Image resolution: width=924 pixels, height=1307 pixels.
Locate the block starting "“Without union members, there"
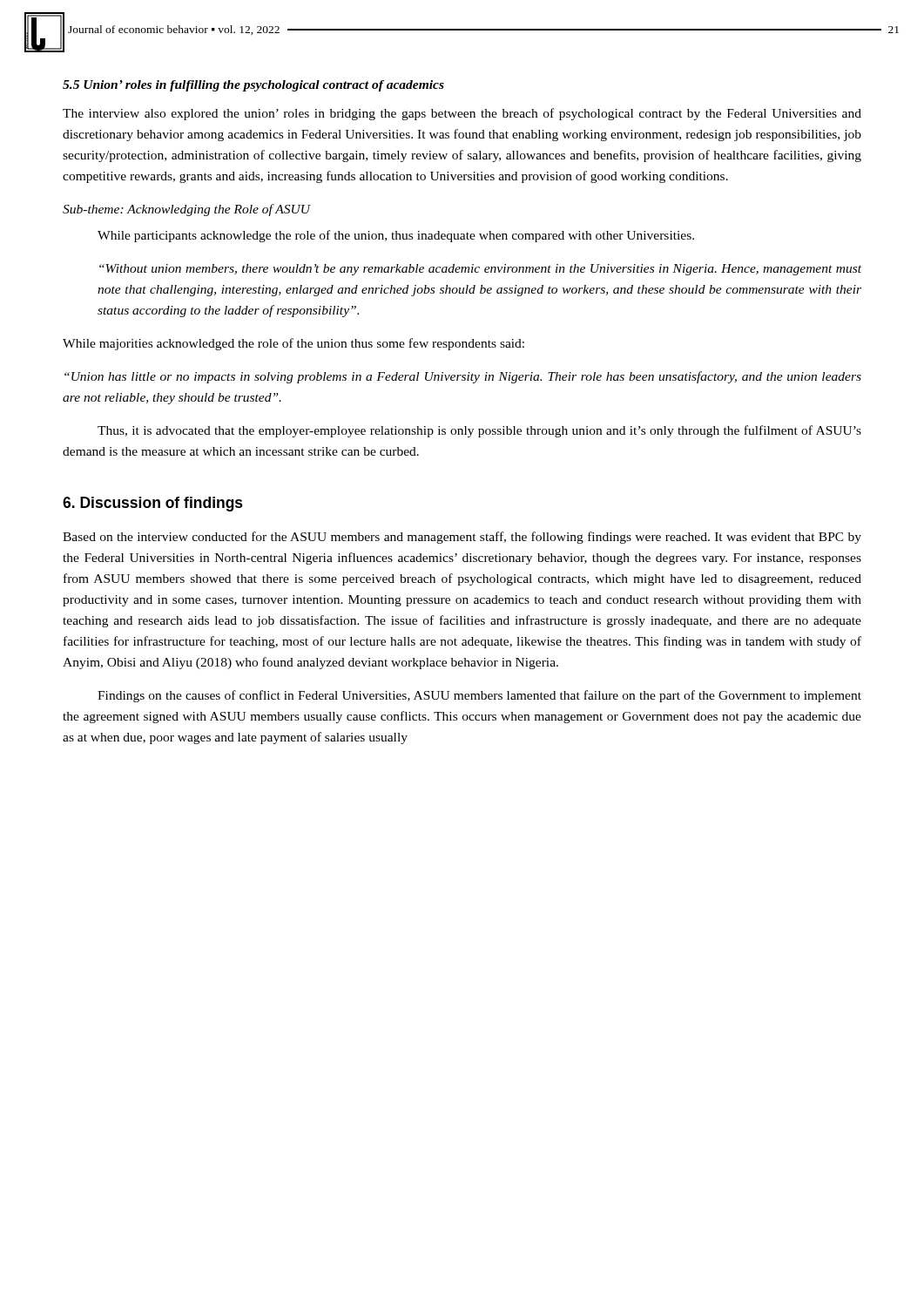click(x=479, y=289)
